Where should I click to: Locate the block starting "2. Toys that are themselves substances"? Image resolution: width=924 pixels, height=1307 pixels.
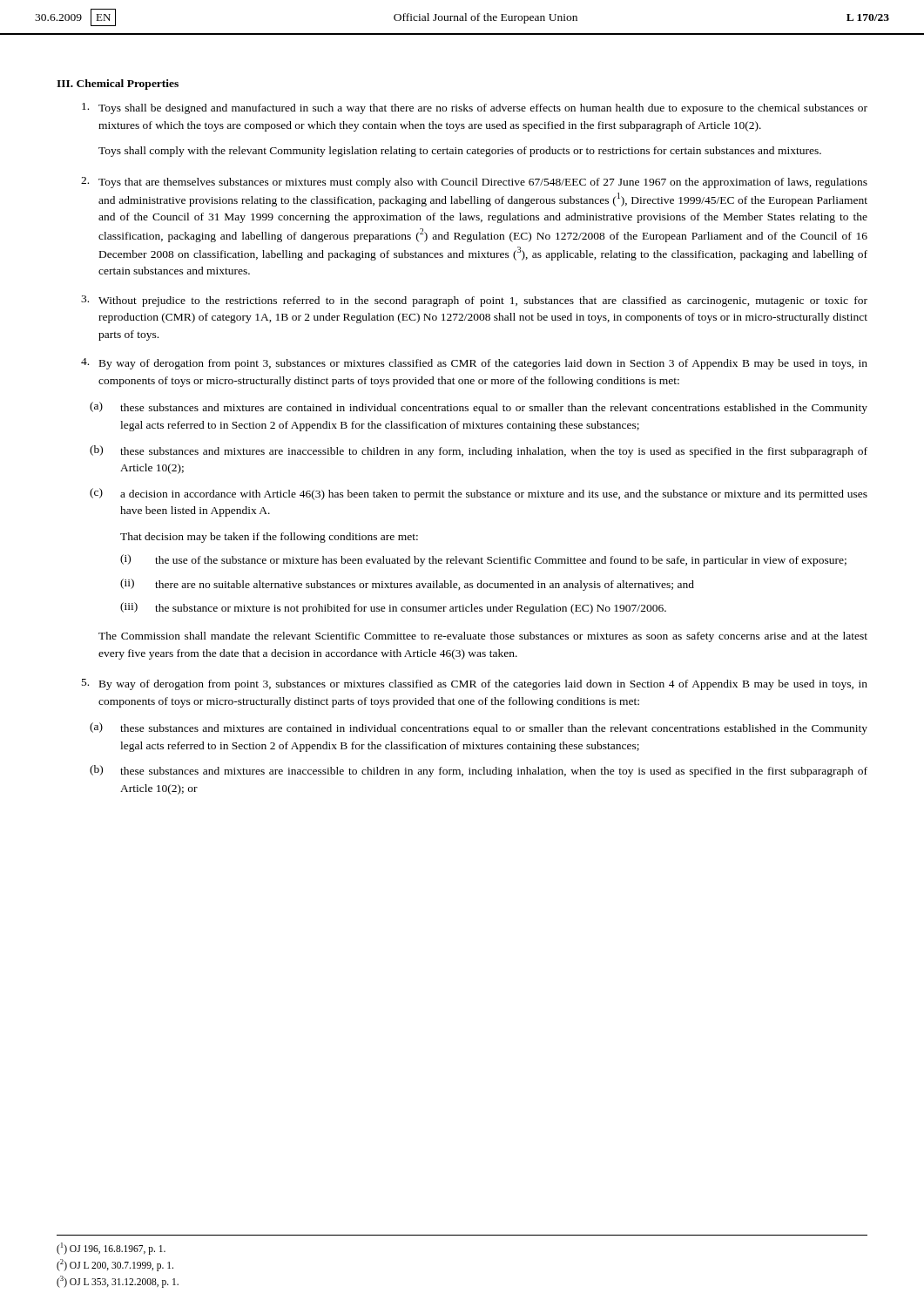click(462, 226)
